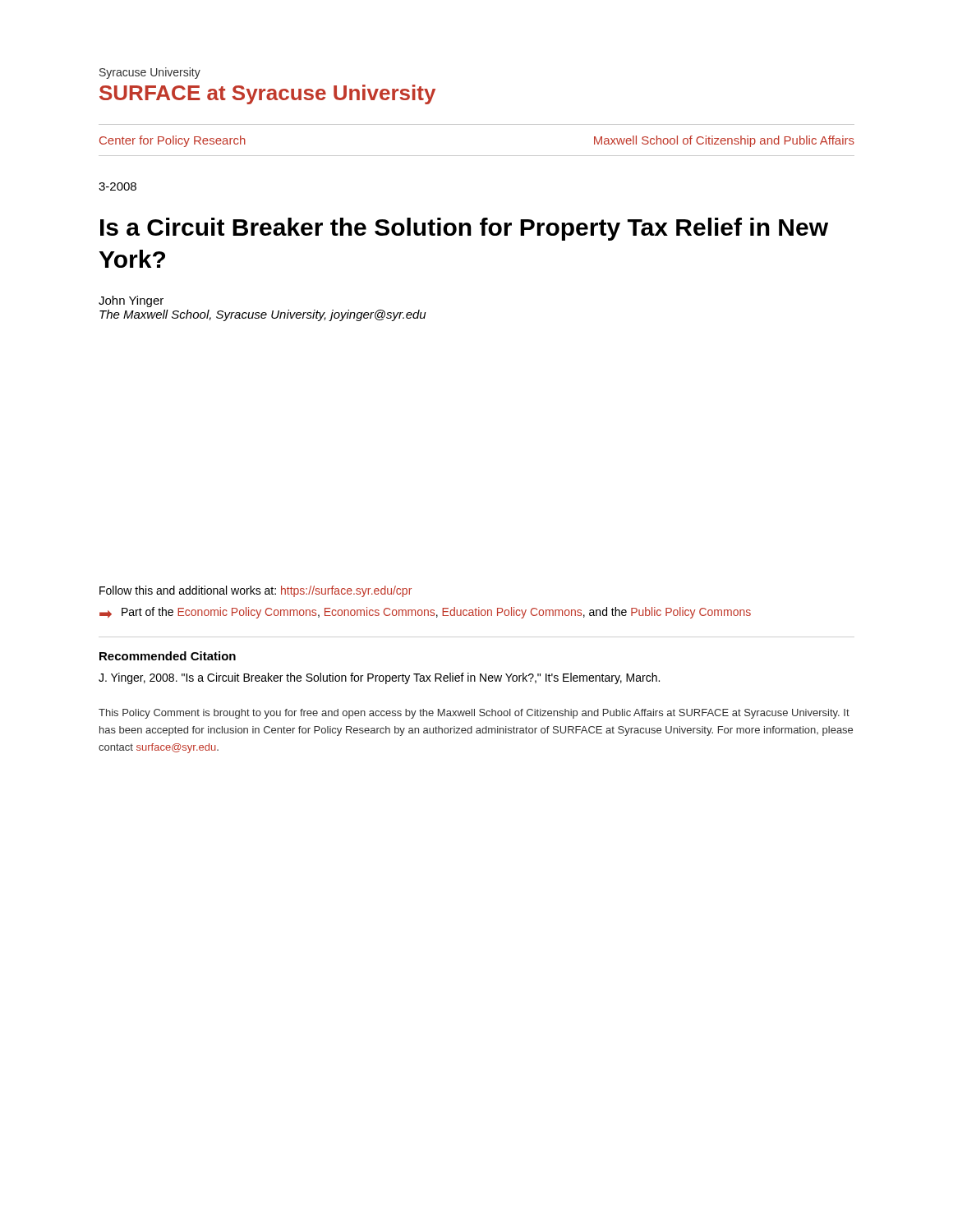The height and width of the screenshot is (1232, 953).
Task: Select the text starting "Follow this and additional works at: https://surface.syr.edu/cpr"
Action: point(255,591)
